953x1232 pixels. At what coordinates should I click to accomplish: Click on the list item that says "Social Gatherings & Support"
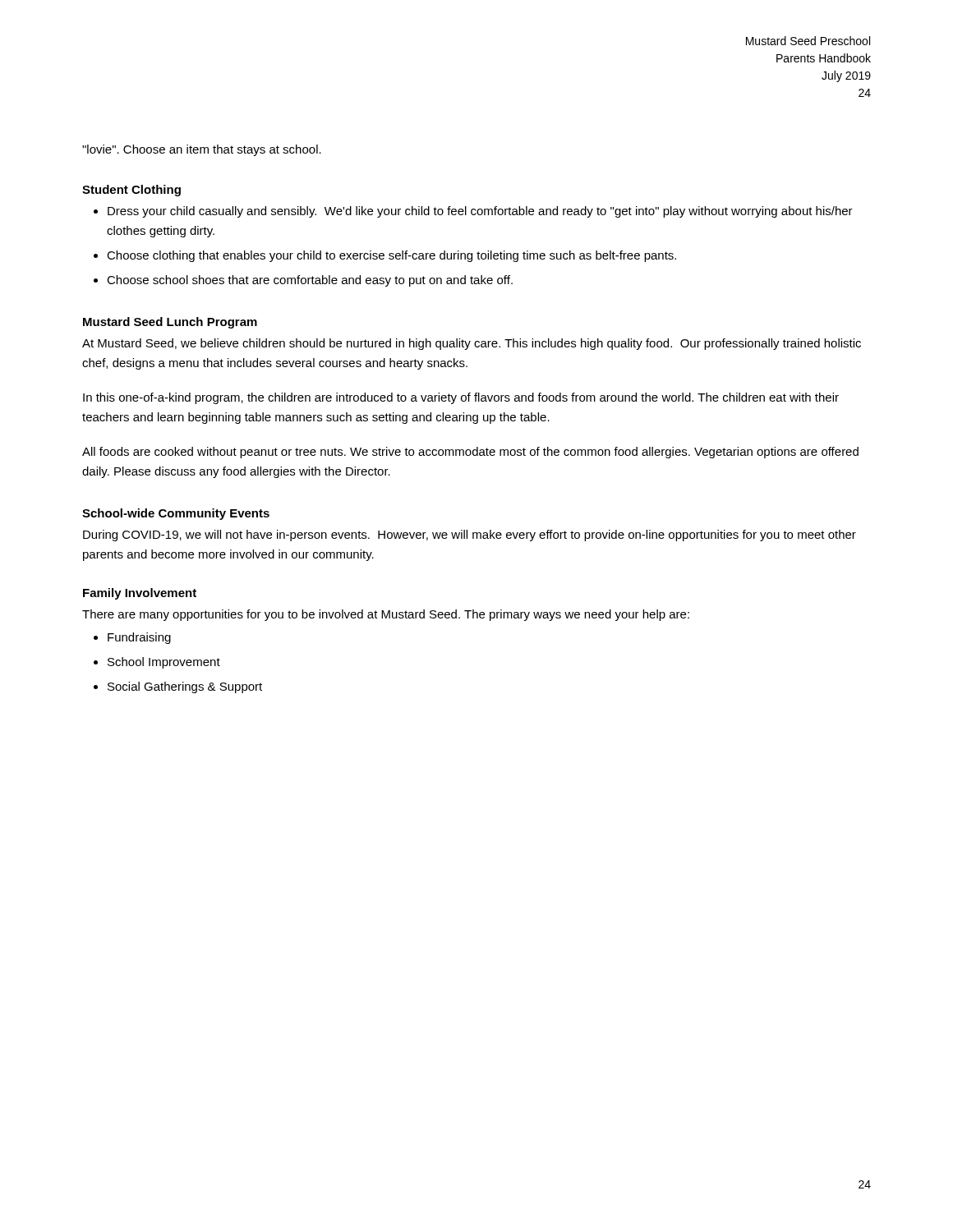pyautogui.click(x=185, y=686)
